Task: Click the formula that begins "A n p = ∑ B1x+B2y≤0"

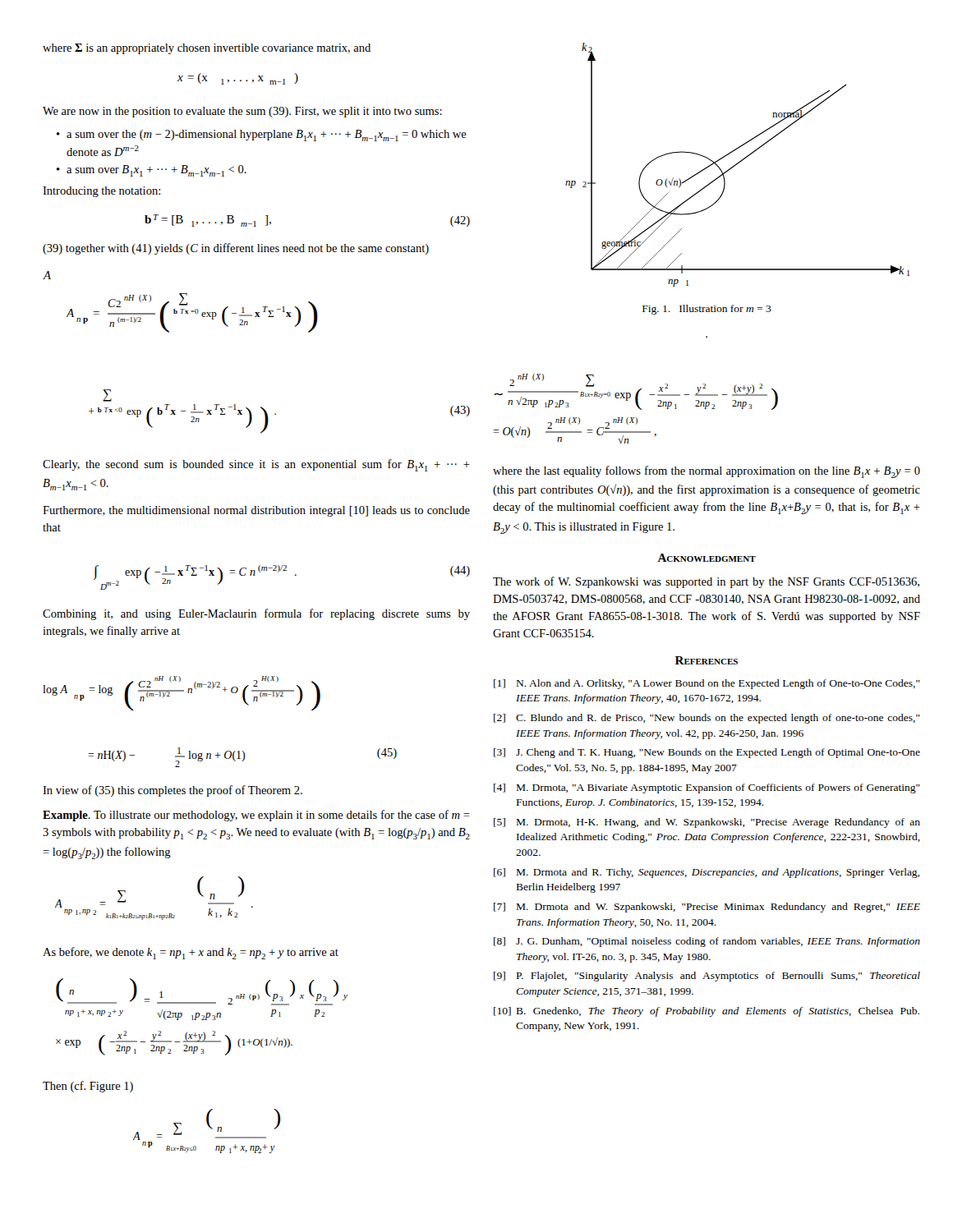Action: (256, 1134)
